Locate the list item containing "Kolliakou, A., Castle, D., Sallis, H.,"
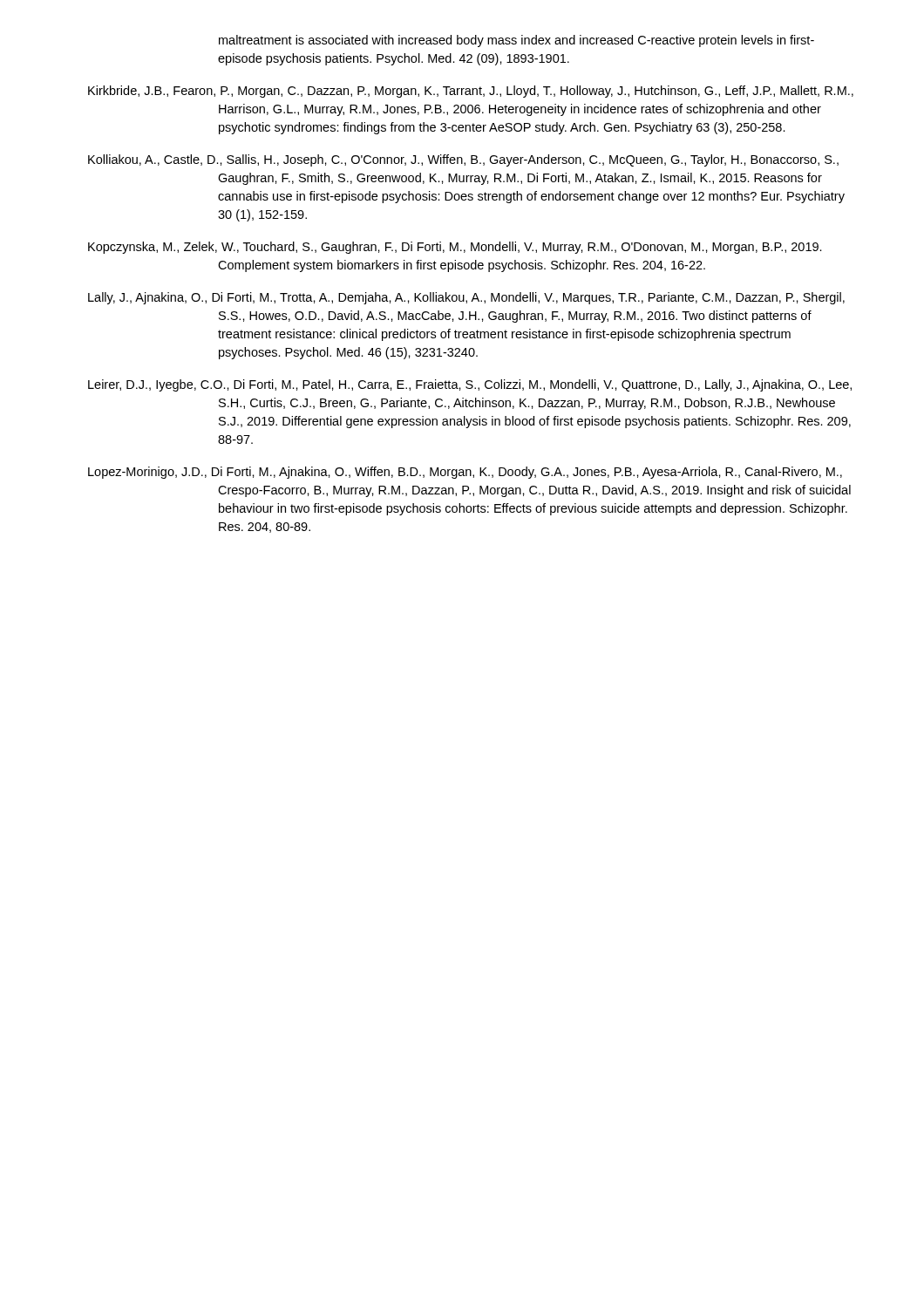The width and height of the screenshot is (924, 1308). (x=466, y=187)
